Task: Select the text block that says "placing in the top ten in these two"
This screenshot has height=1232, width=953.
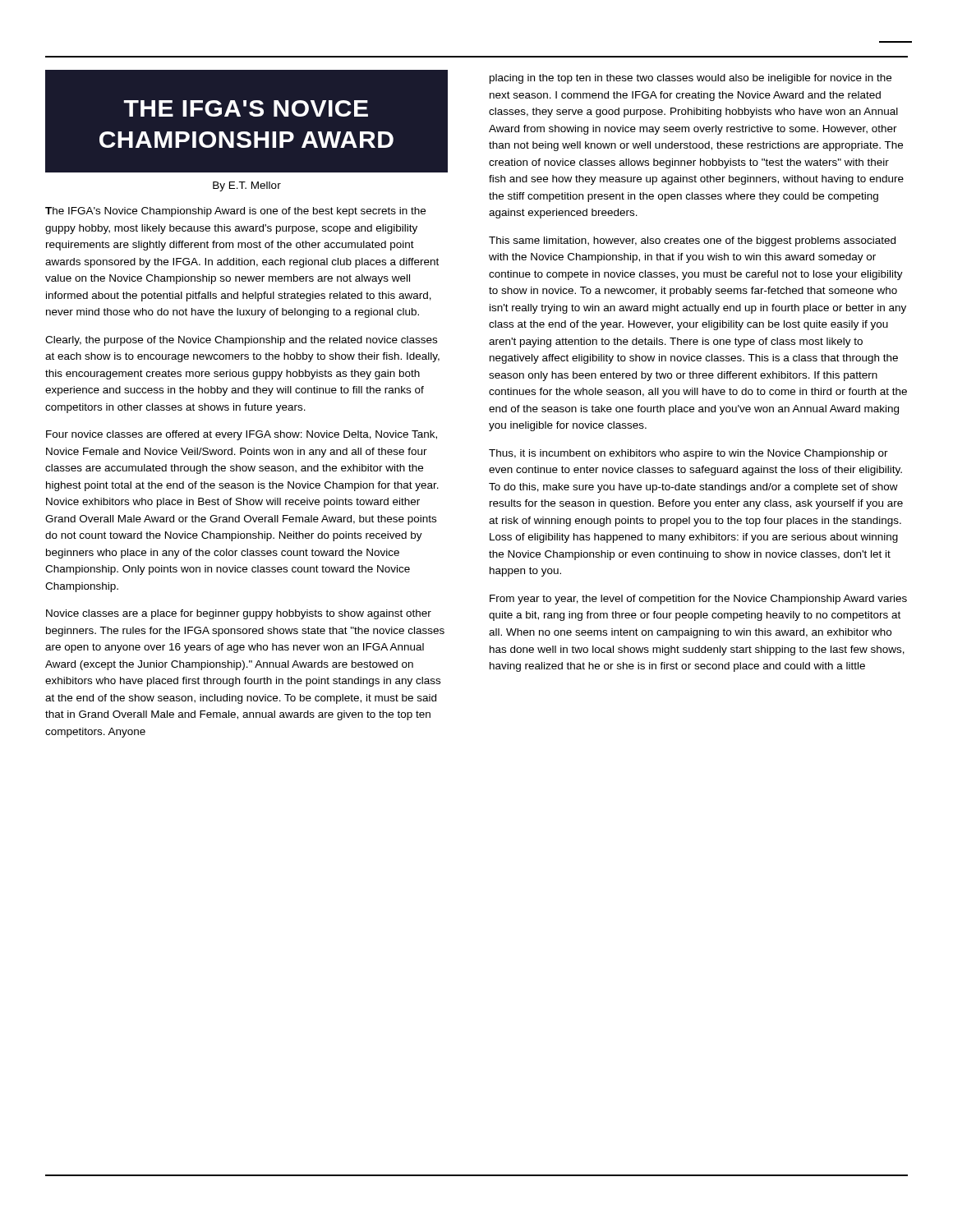Action: pos(696,145)
